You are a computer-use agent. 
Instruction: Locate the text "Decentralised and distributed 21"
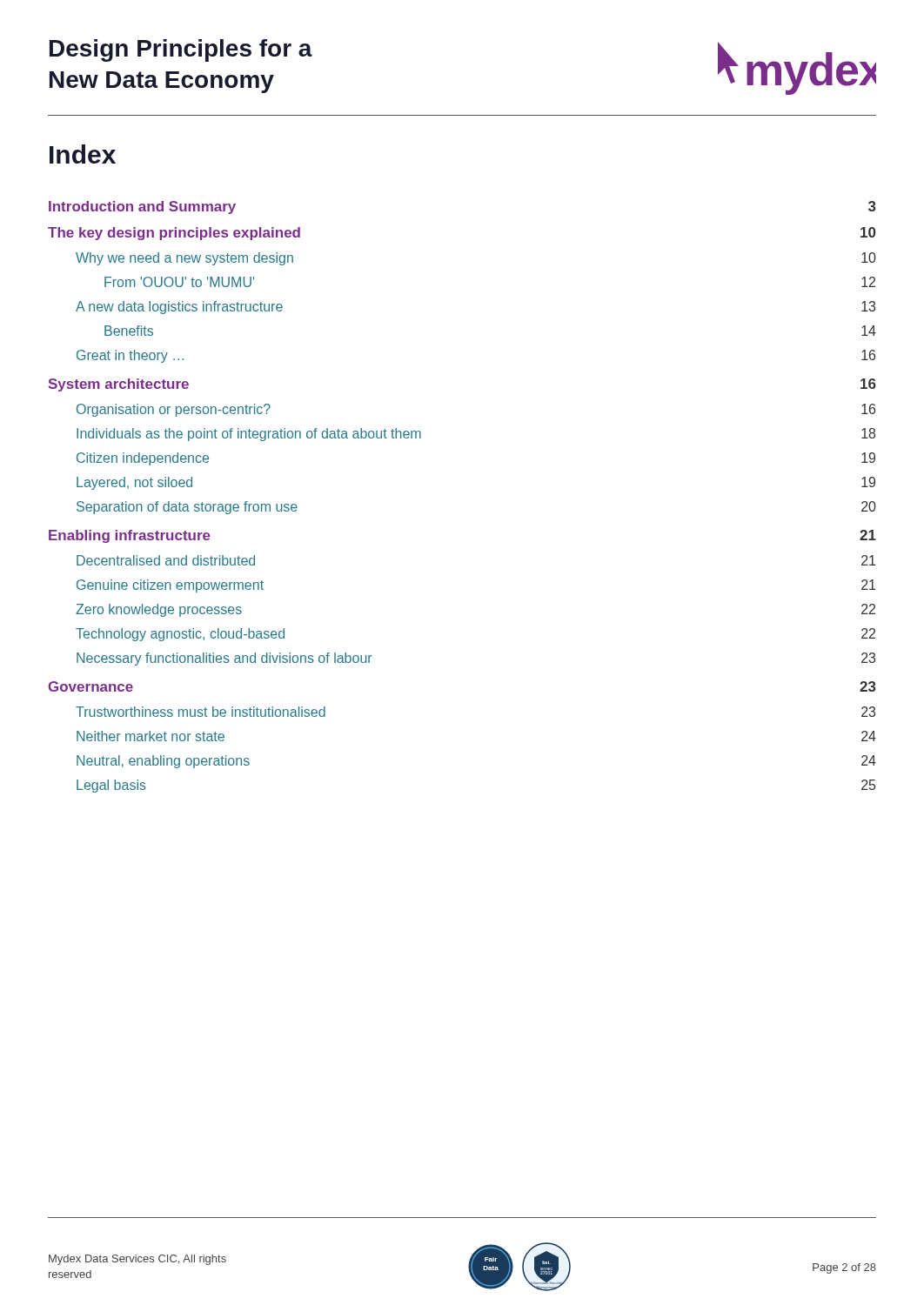(x=168, y=561)
